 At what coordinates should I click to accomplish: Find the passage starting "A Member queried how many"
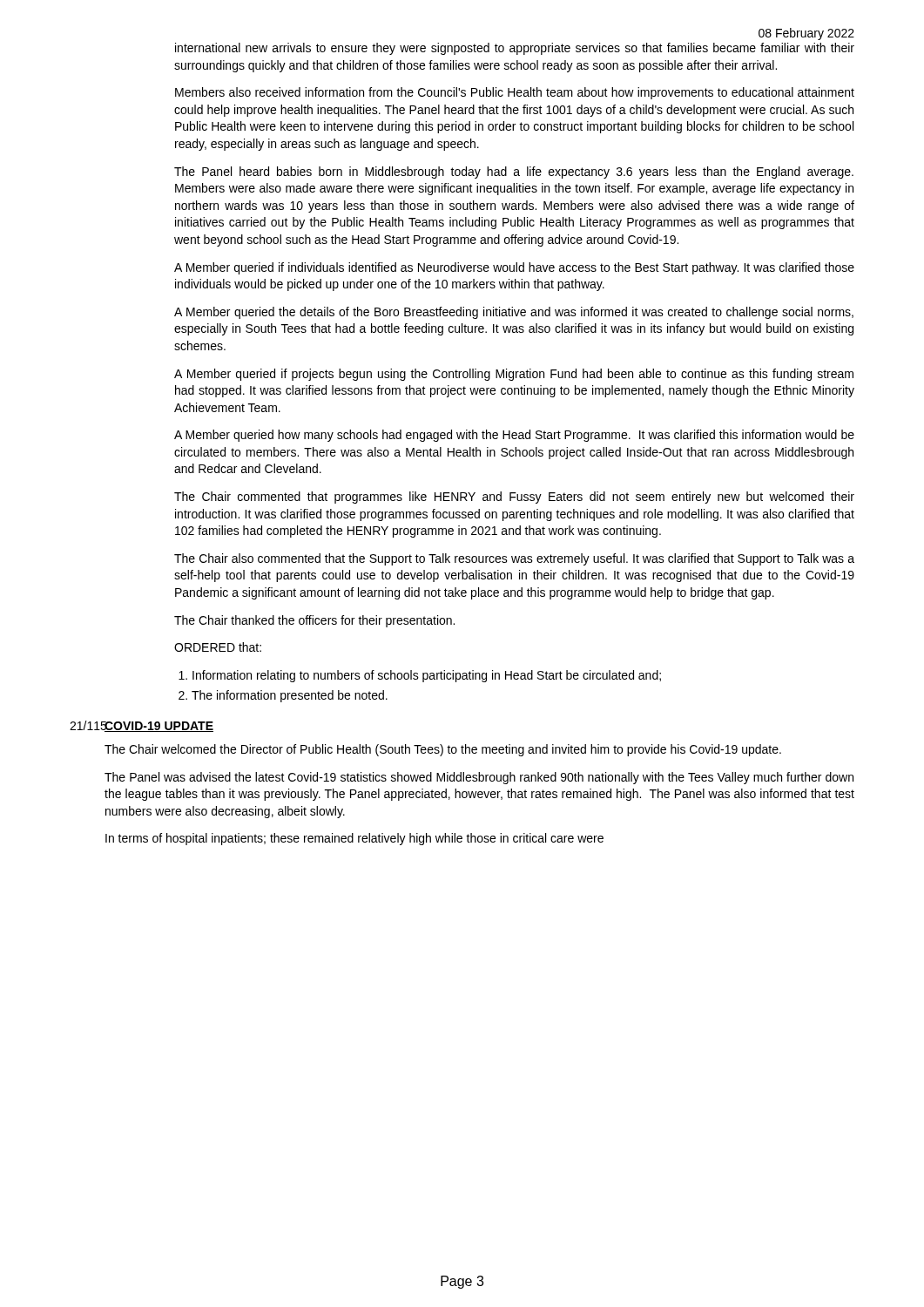pos(514,452)
